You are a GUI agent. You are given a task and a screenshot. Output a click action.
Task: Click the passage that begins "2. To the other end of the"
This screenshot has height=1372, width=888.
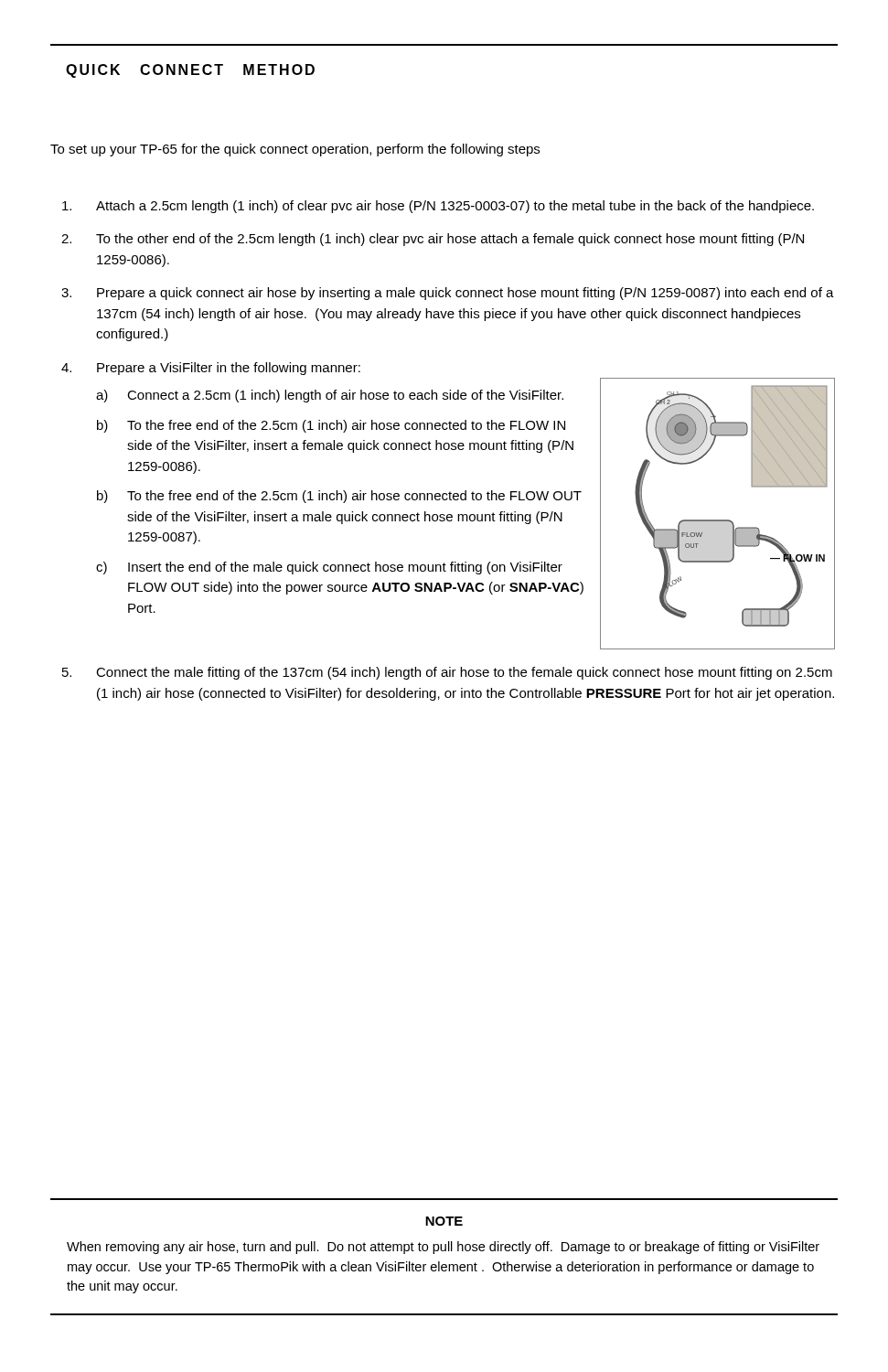[444, 249]
